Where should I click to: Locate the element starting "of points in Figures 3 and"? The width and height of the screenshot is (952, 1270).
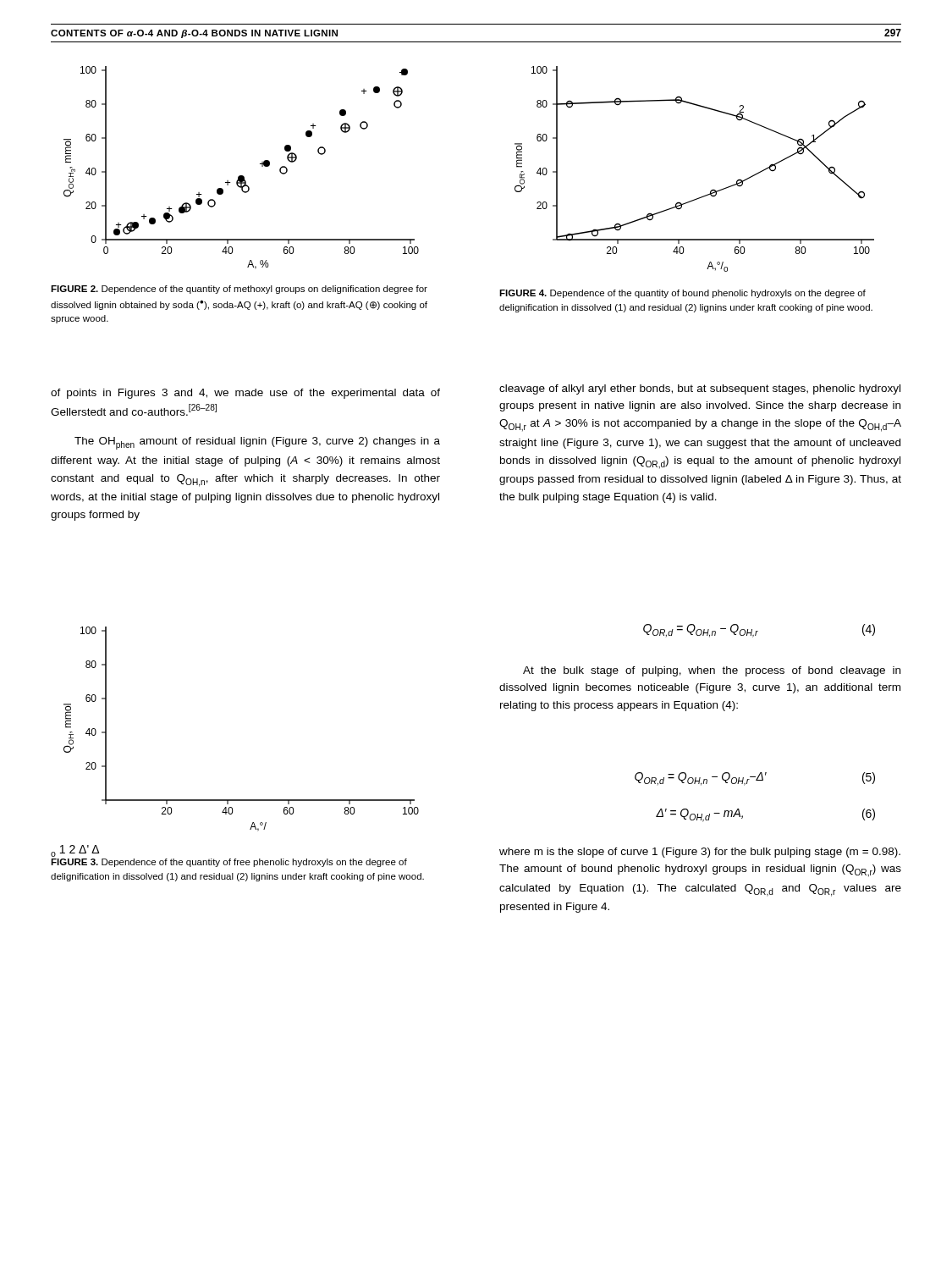point(245,454)
